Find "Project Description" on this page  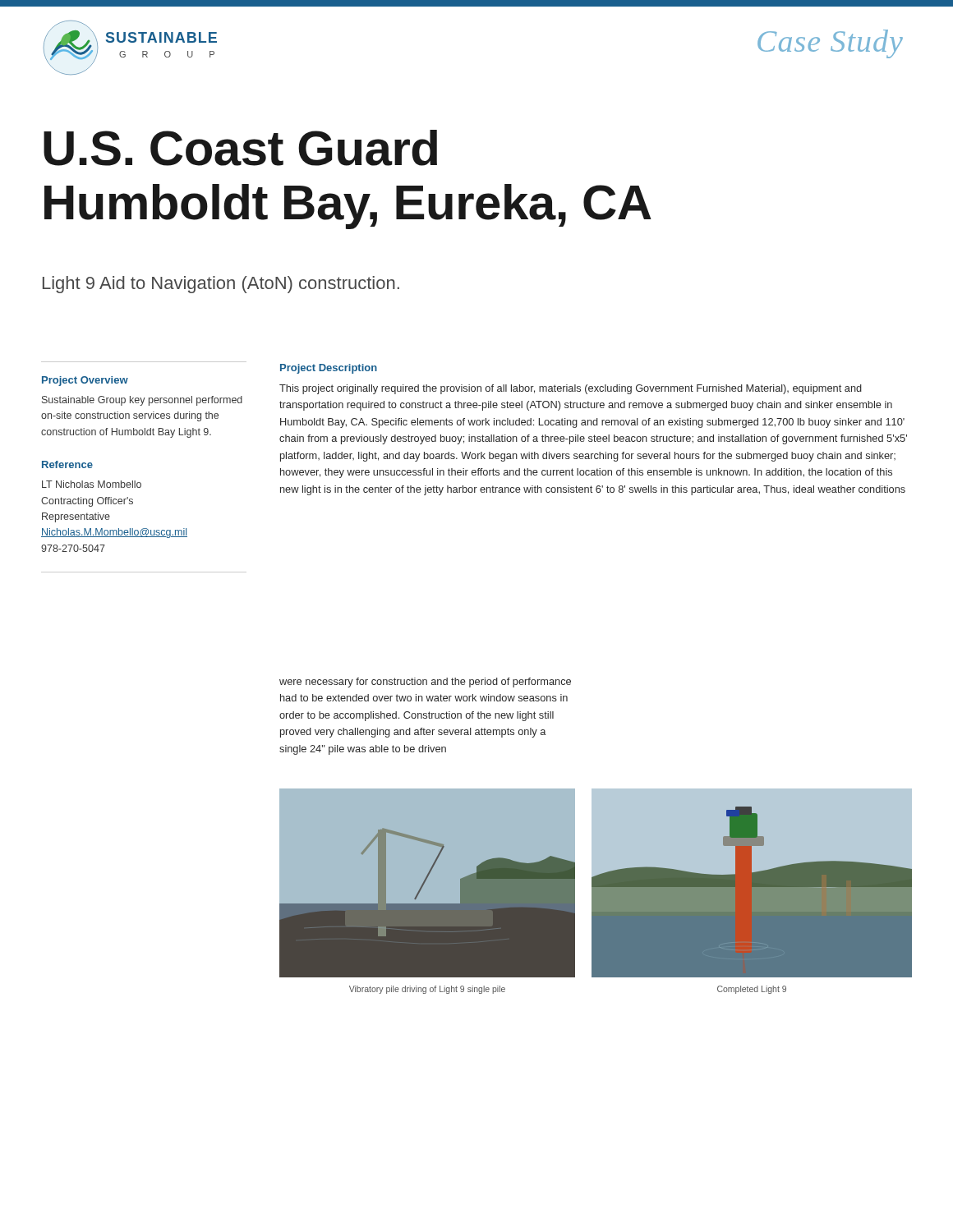coord(328,368)
